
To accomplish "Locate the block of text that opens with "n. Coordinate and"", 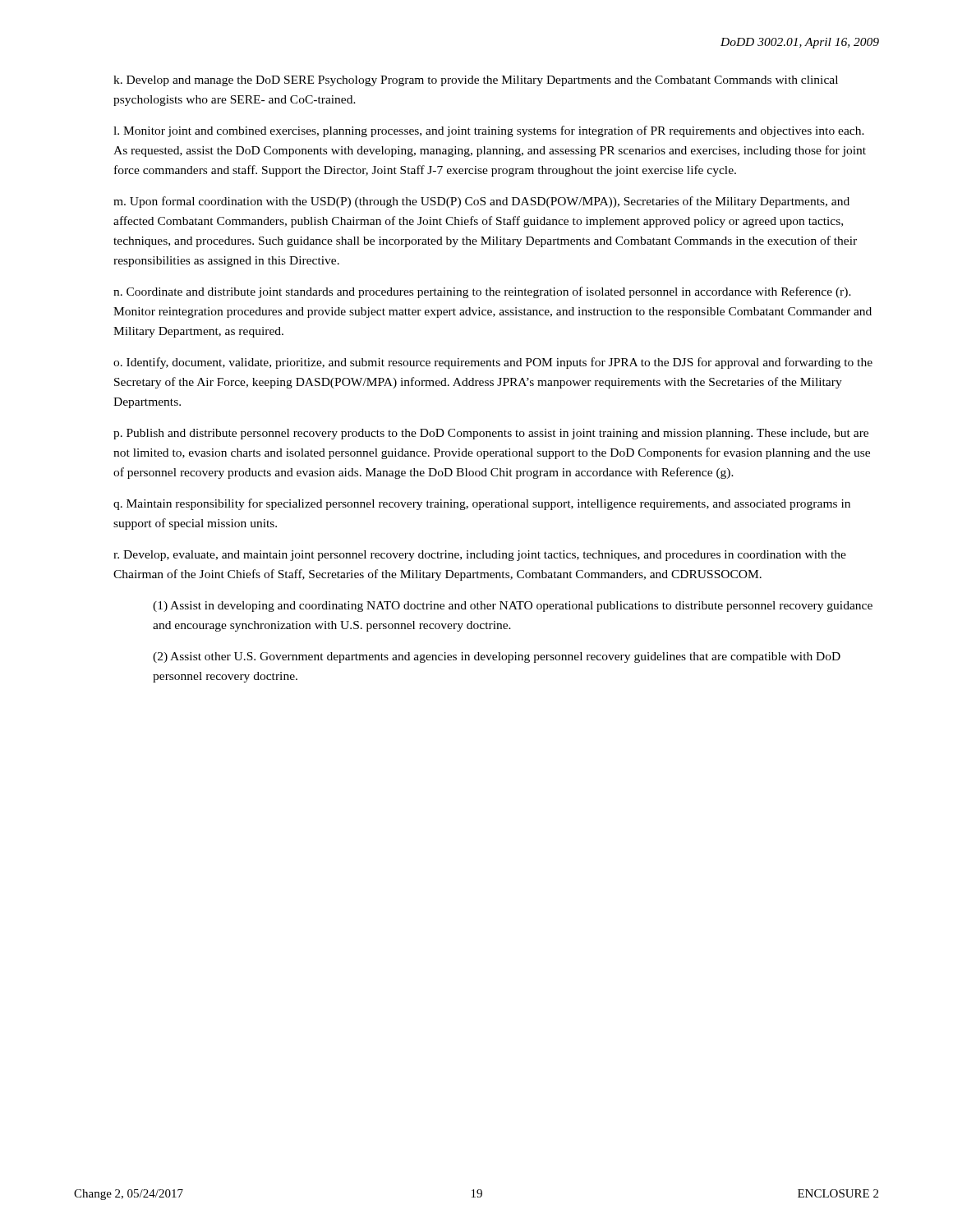I will pyautogui.click(x=496, y=311).
